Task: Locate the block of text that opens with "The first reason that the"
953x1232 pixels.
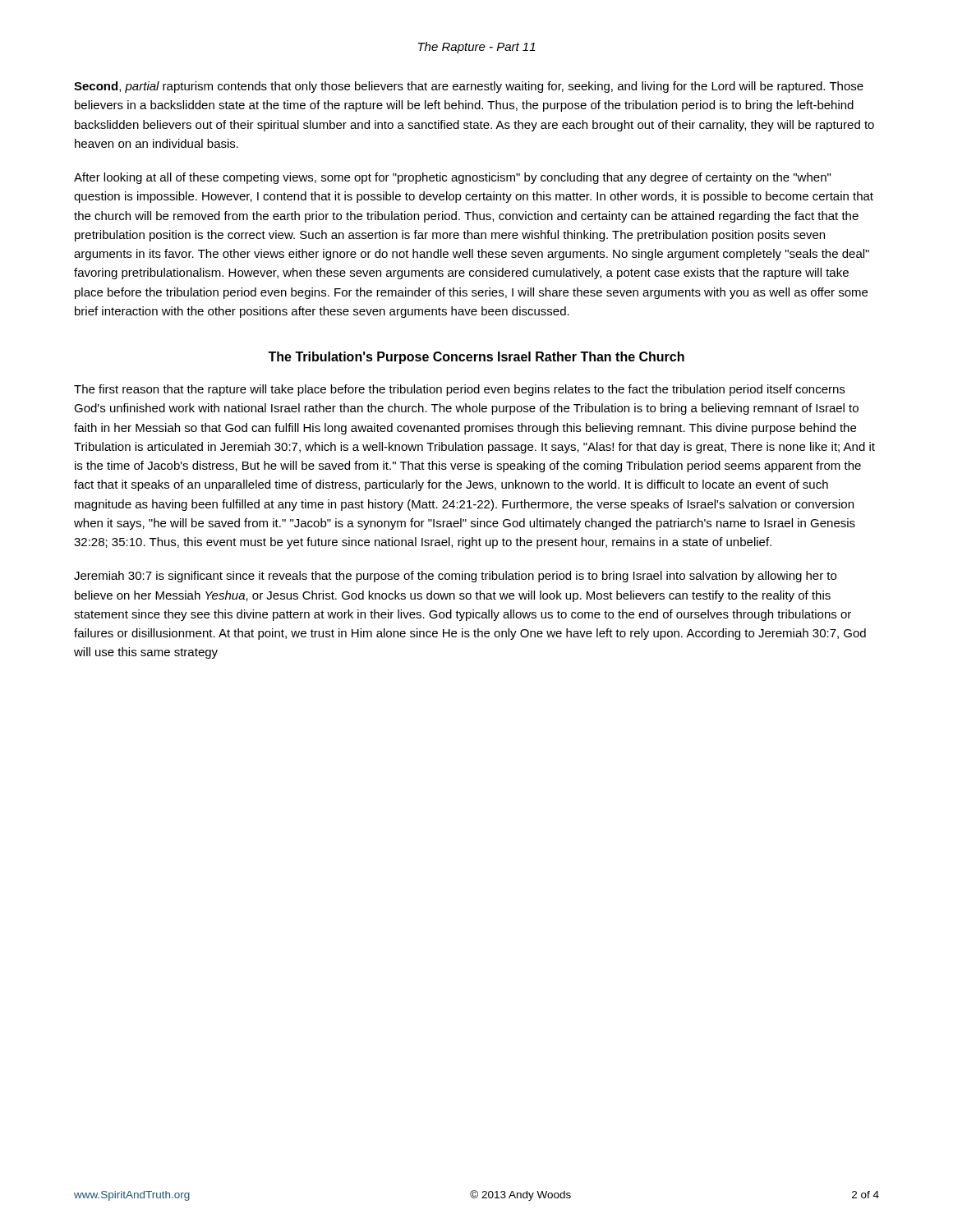Action: pyautogui.click(x=474, y=465)
